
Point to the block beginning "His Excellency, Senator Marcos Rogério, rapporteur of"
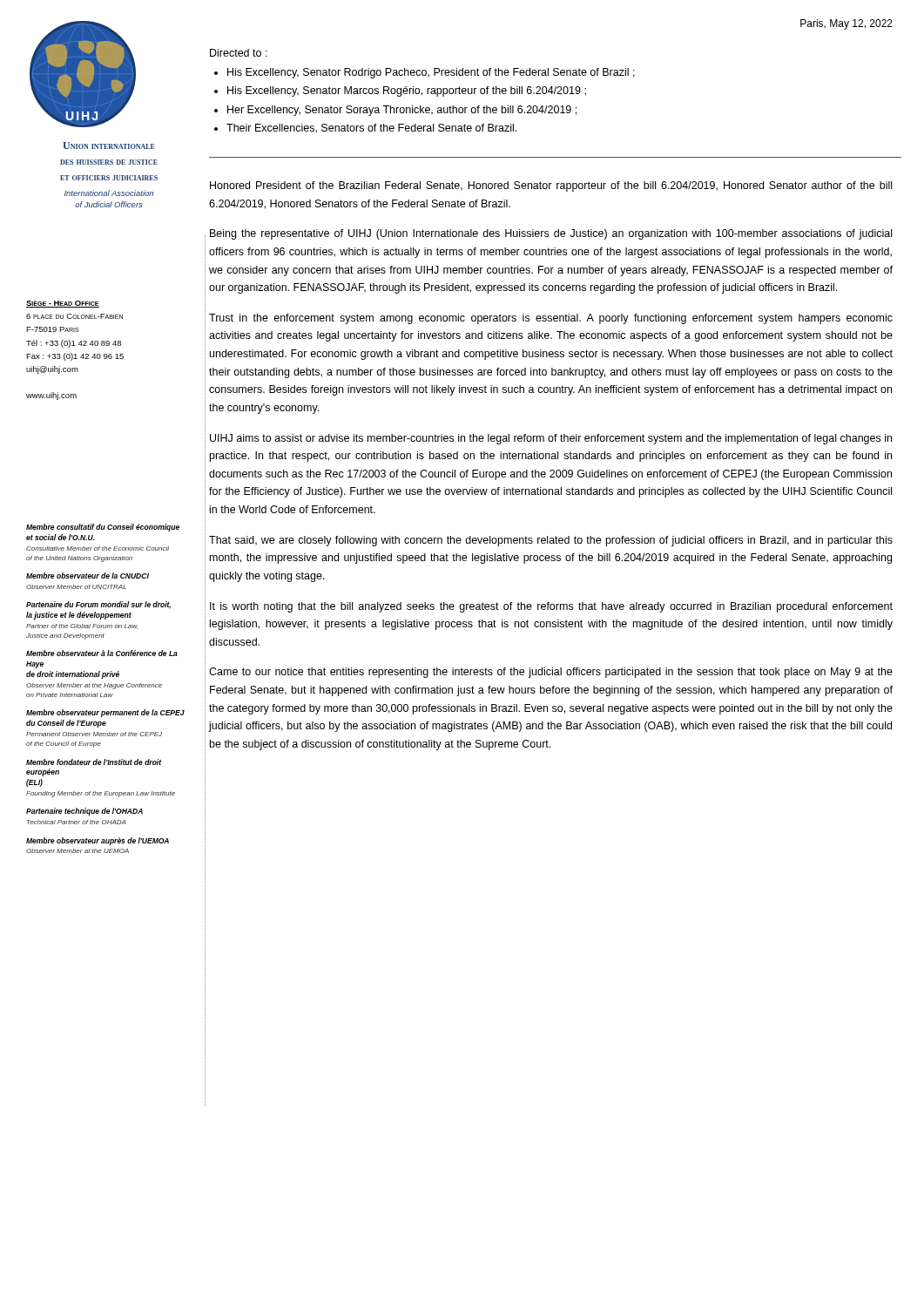pos(407,91)
